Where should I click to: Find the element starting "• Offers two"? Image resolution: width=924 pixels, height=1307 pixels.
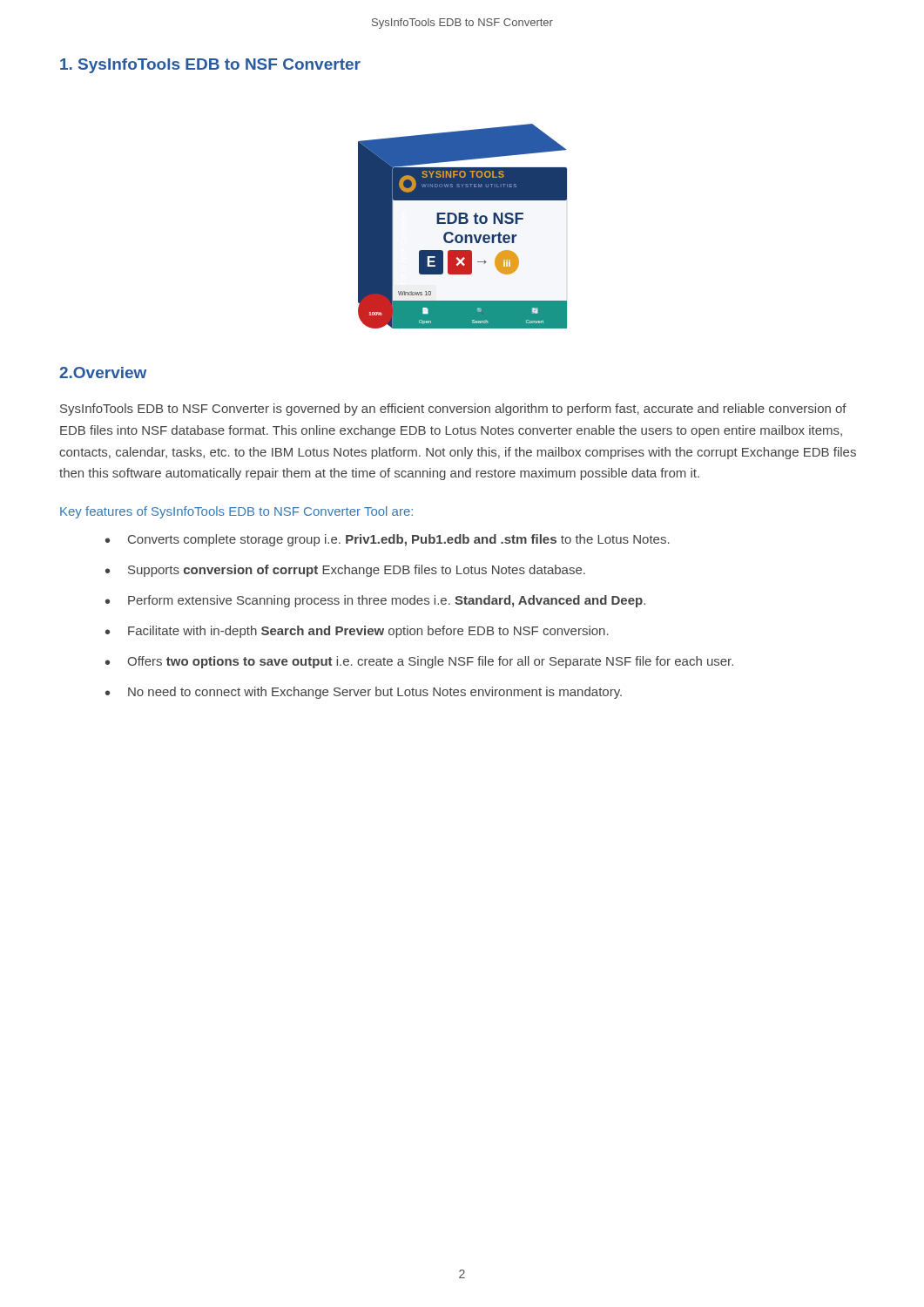[x=420, y=662]
